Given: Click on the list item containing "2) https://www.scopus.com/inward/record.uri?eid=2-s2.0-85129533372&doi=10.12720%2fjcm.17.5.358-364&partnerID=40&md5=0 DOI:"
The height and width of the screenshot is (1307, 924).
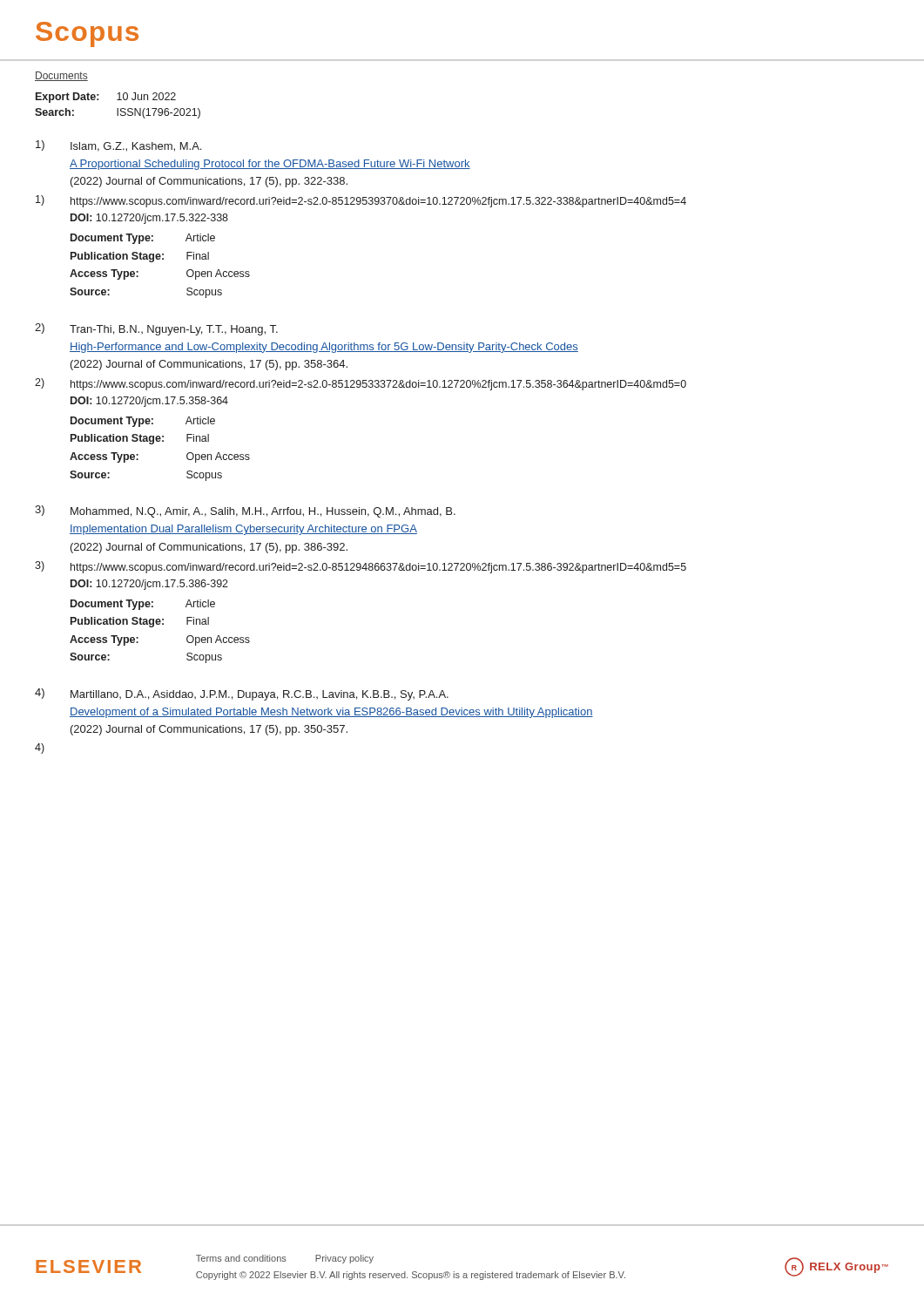Looking at the screenshot, I should tap(361, 384).
